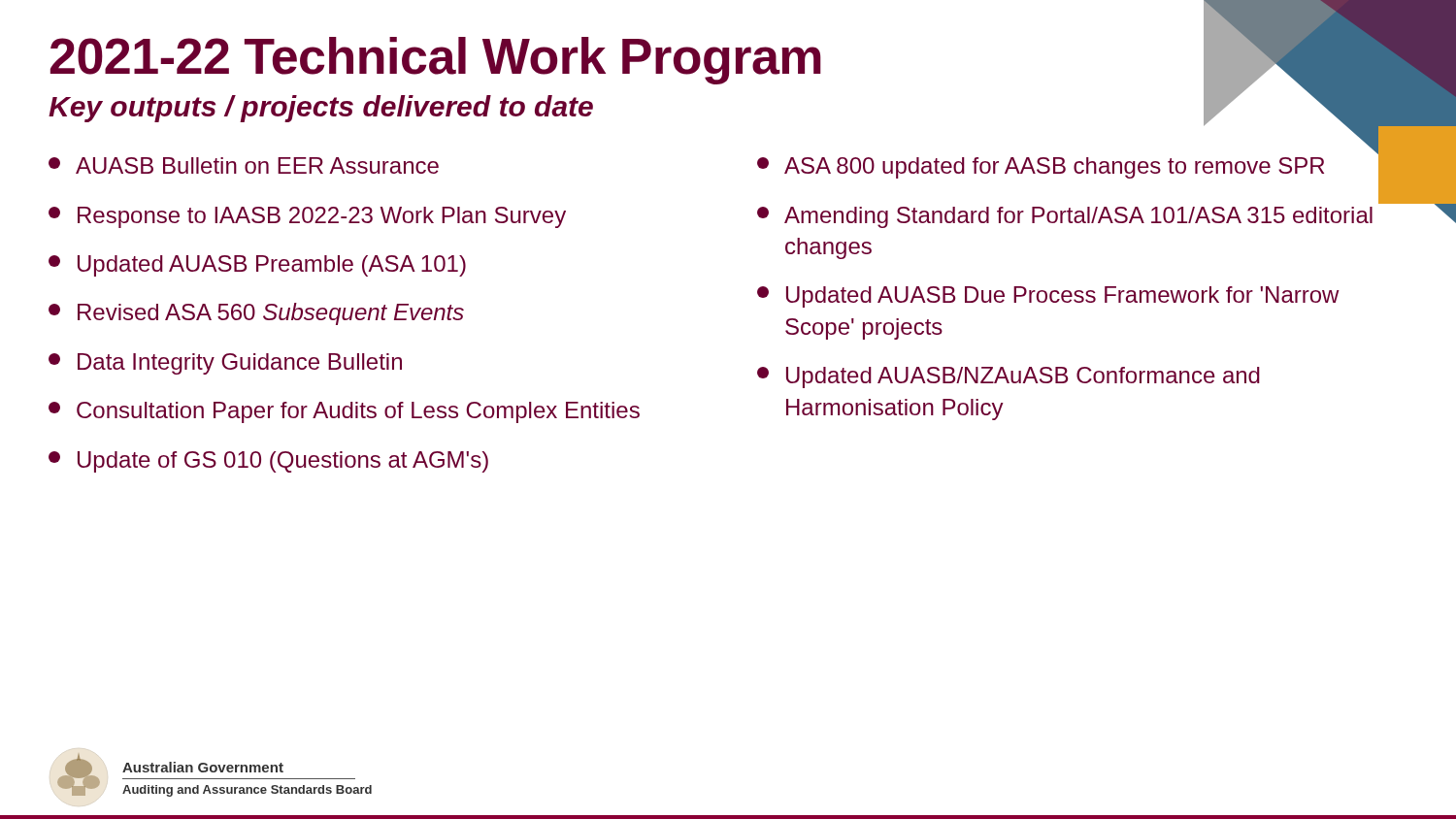Click the passage that begins "Updated AUASB Due"

coord(1082,311)
